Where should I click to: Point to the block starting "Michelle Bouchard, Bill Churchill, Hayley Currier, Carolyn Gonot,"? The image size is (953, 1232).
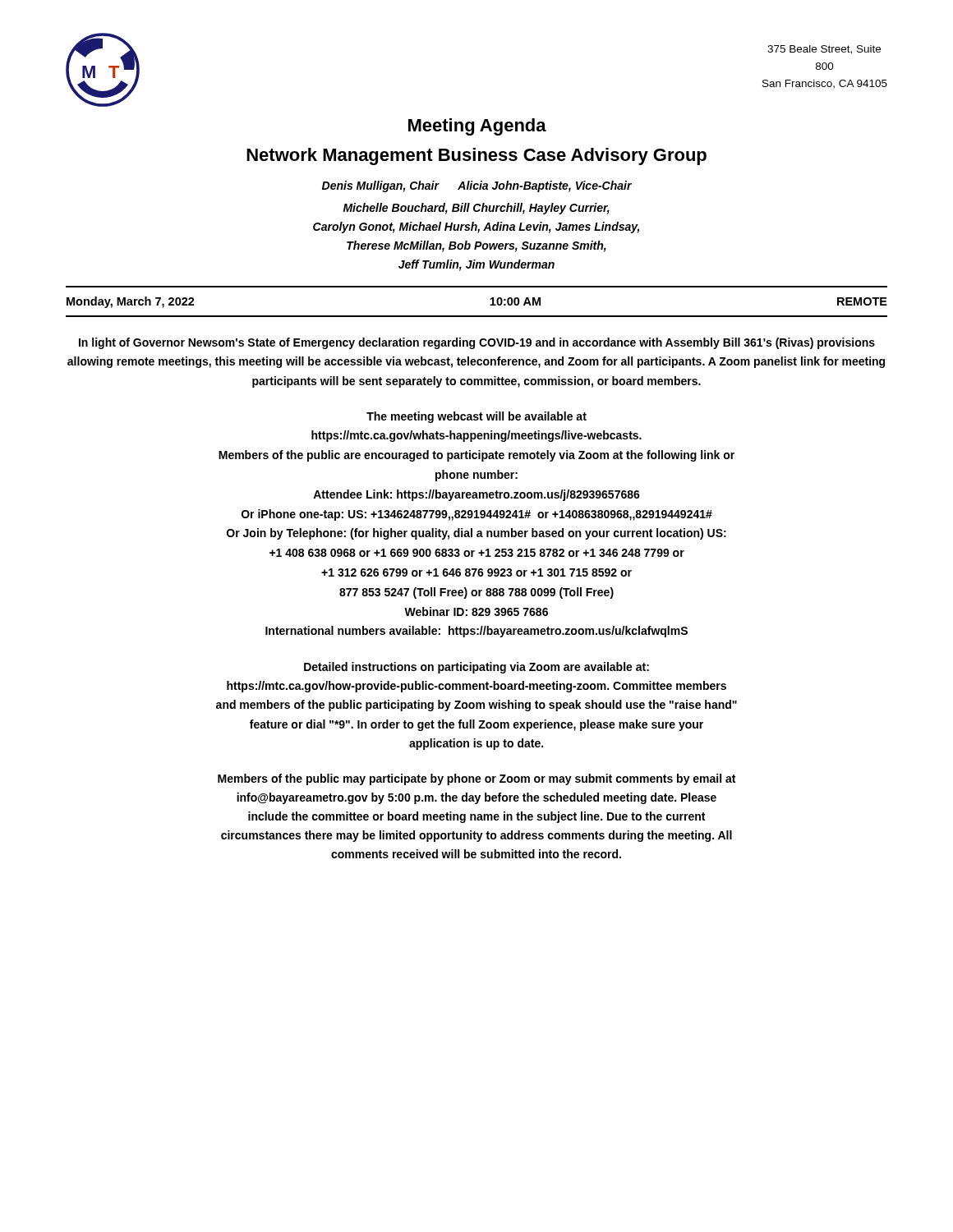(476, 236)
